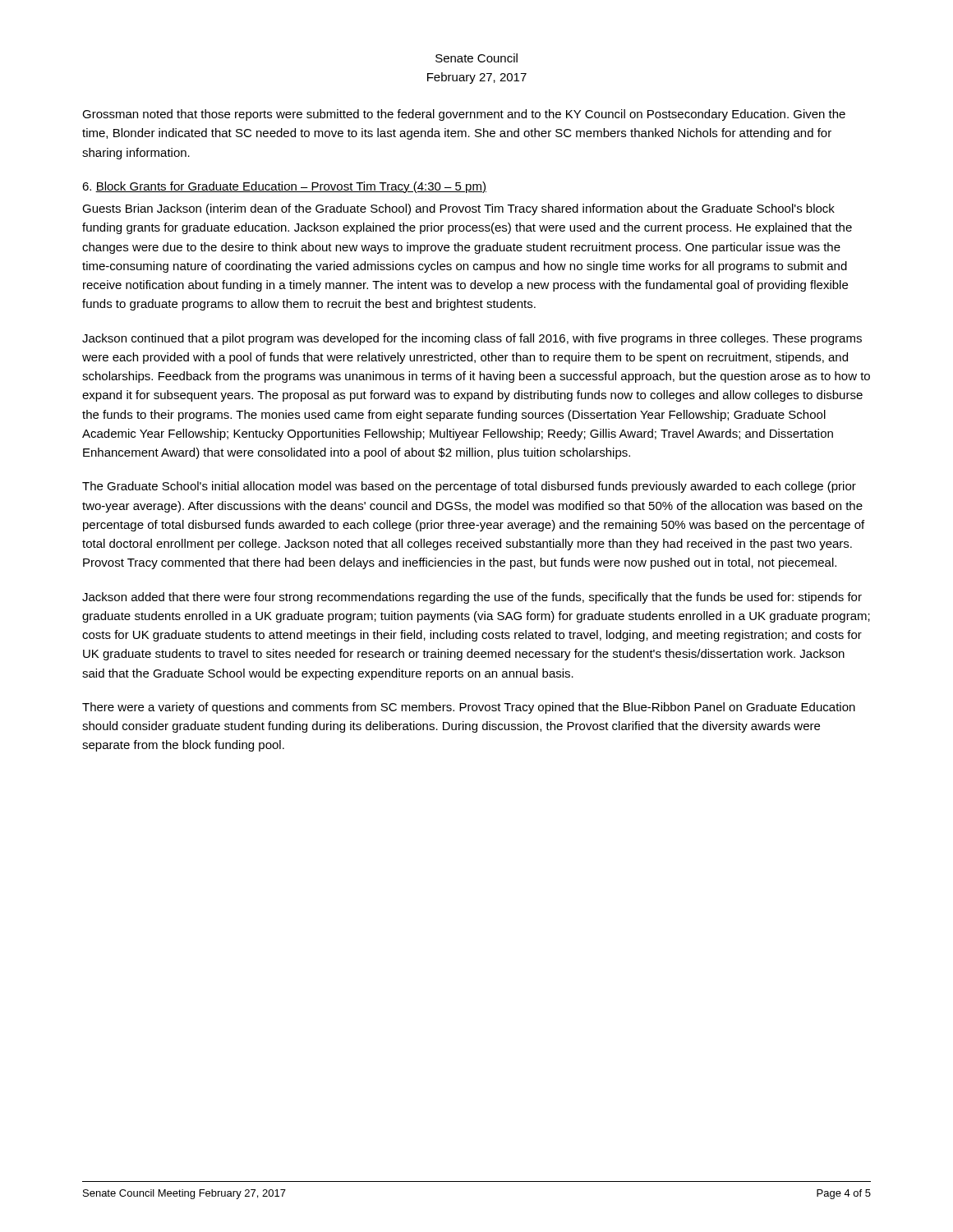Click on the text block with the text "Grossman noted that those reports"
The image size is (953, 1232).
point(464,133)
